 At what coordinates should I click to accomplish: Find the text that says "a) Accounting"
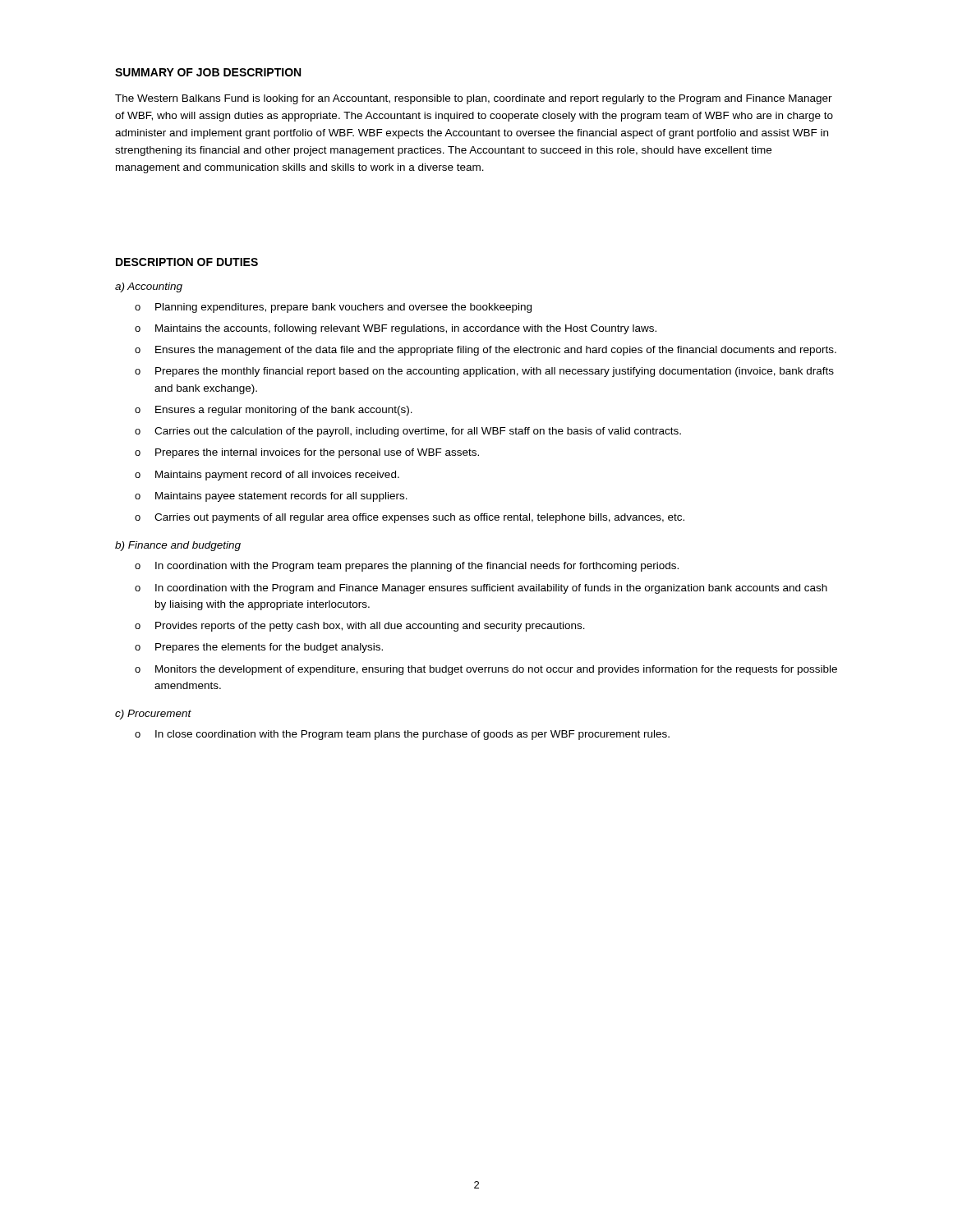click(x=149, y=286)
